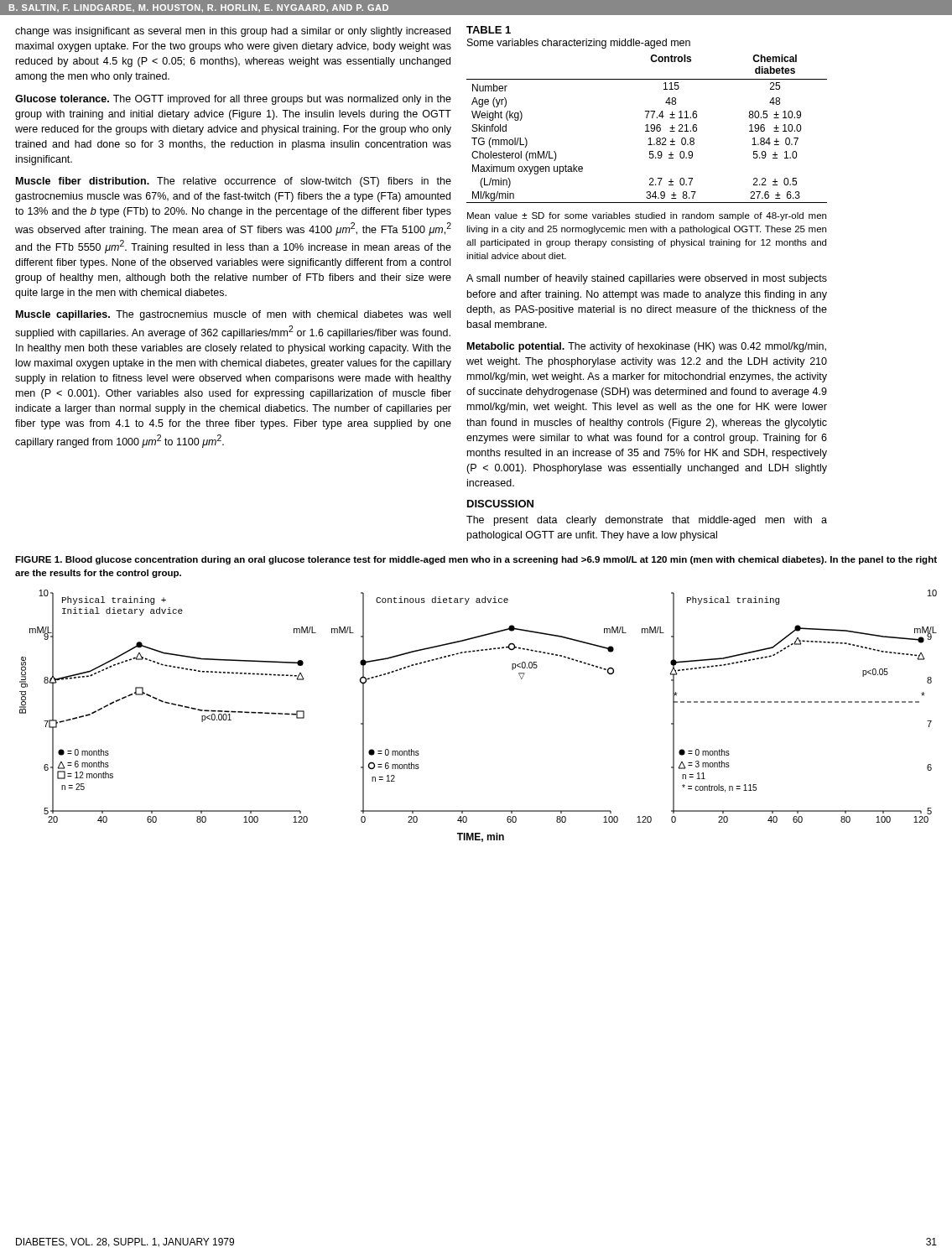Locate the text block containing "The present data clearly demonstrate"

pos(647,528)
